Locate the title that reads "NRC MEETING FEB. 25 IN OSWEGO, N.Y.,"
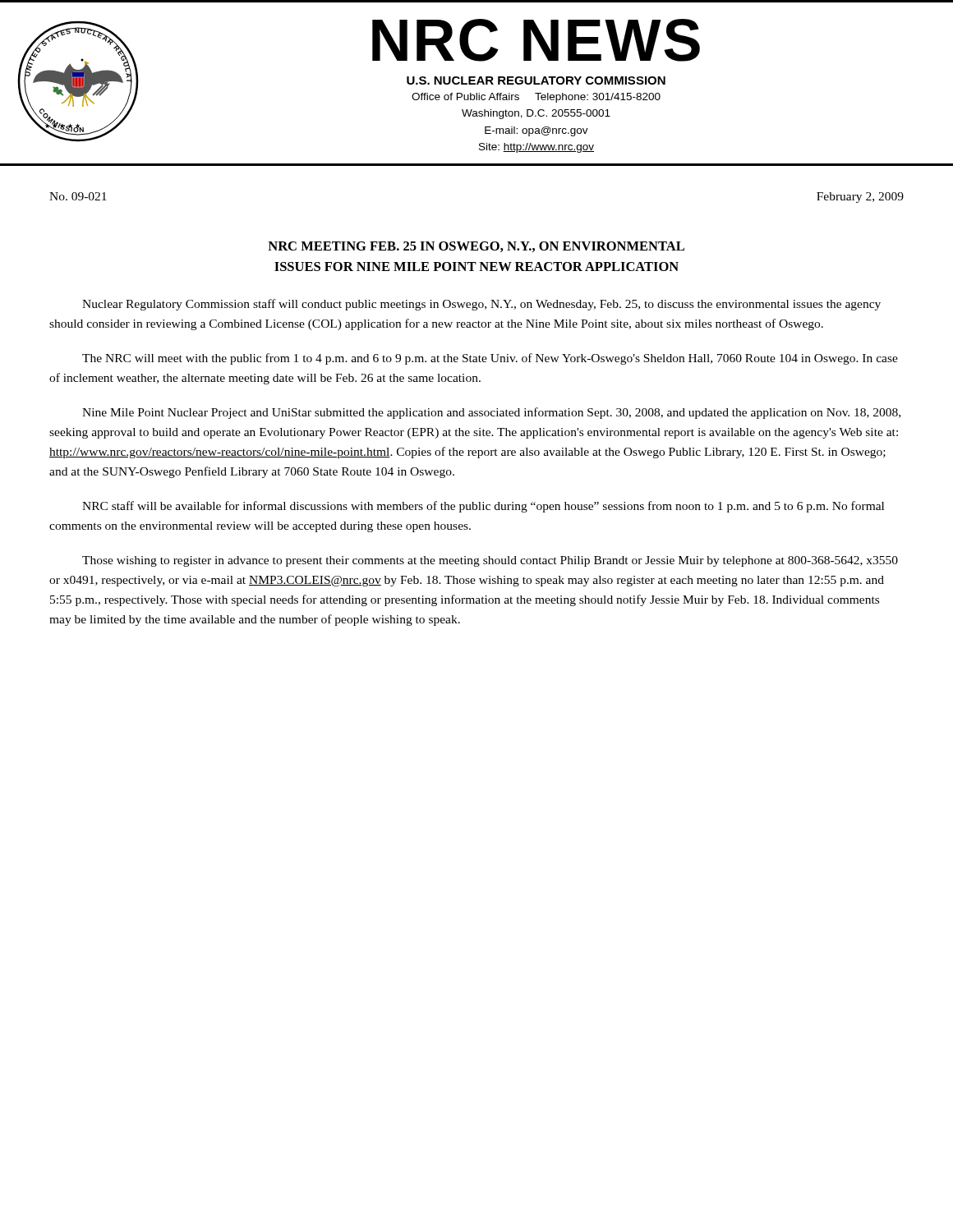The height and width of the screenshot is (1232, 953). [x=476, y=256]
